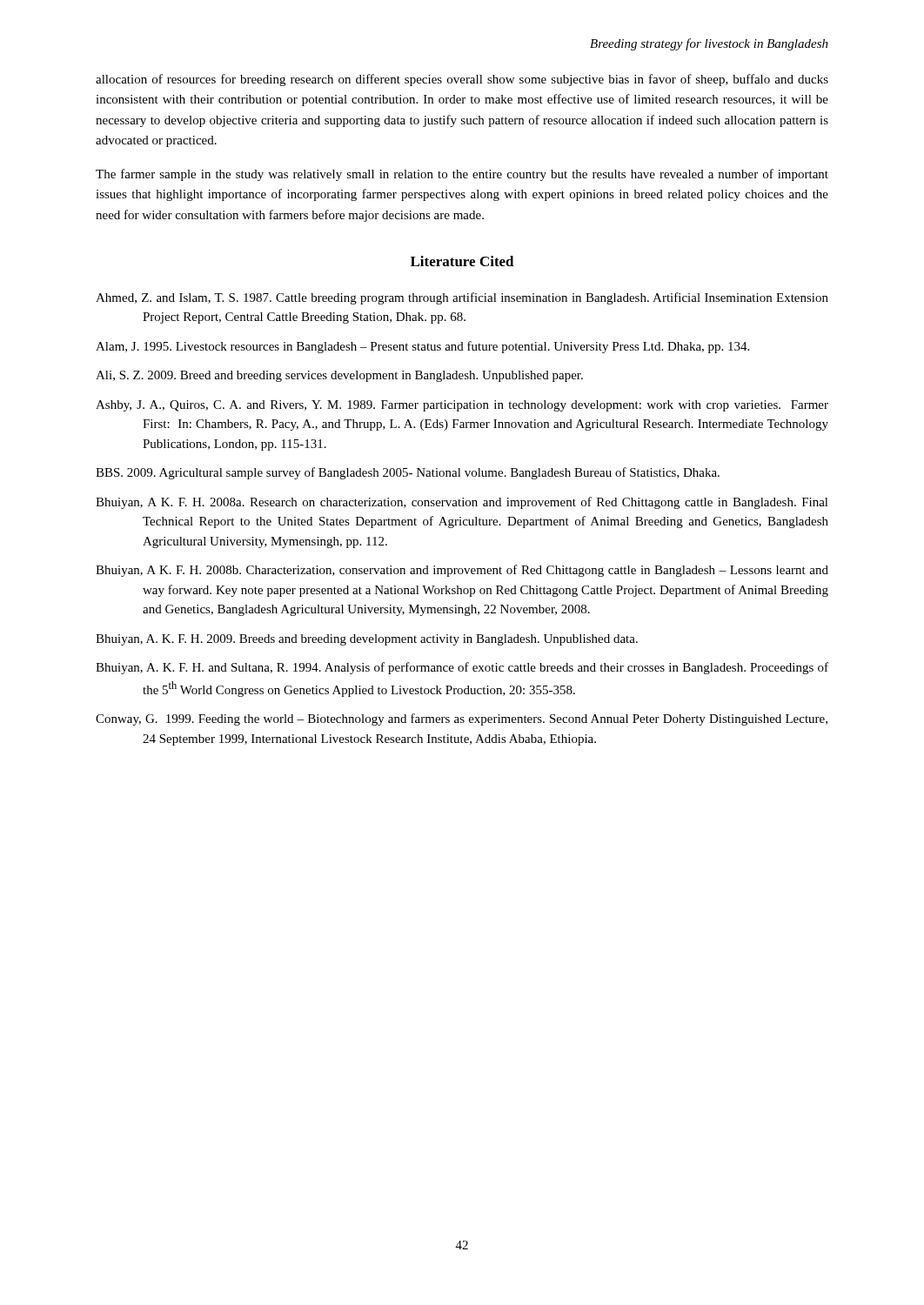This screenshot has width=924, height=1305.
Task: Point to the block starting "Ahmed, Z. and Islam, T. S. 1987. Cattle"
Action: [x=462, y=307]
